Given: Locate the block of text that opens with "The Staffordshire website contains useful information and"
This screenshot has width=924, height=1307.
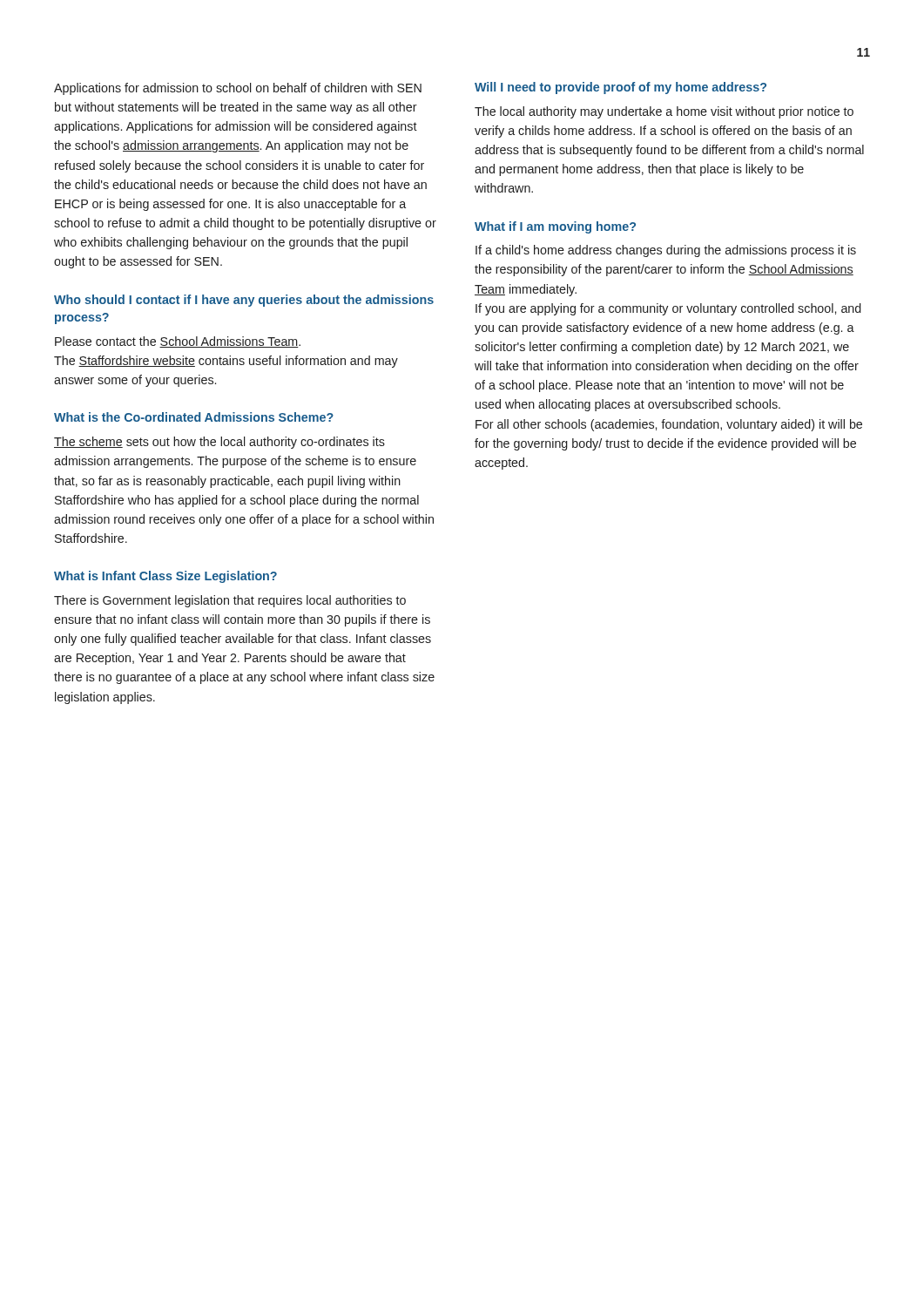Looking at the screenshot, I should point(246,371).
